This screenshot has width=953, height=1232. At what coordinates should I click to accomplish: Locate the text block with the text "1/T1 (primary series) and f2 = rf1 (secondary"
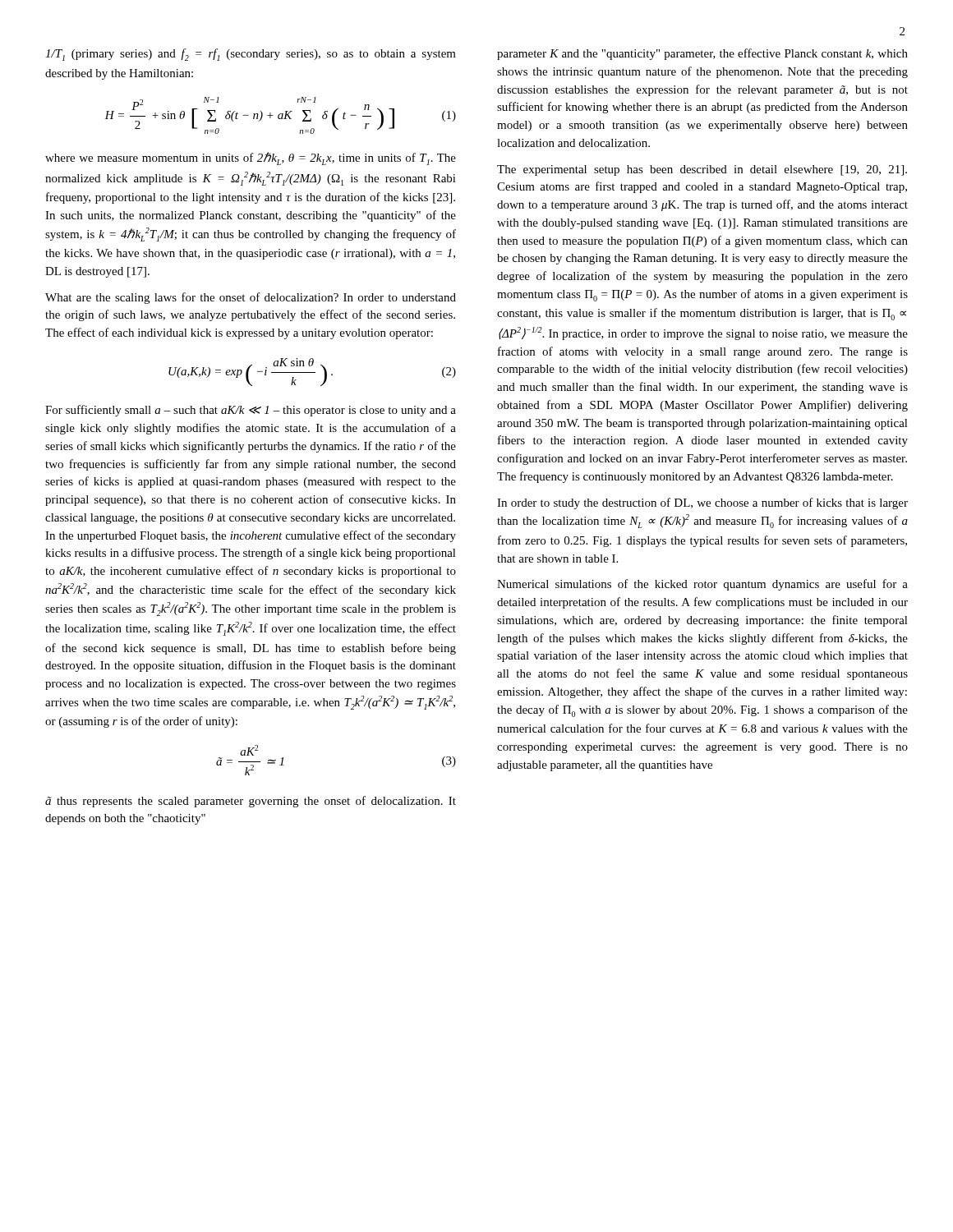coord(251,63)
